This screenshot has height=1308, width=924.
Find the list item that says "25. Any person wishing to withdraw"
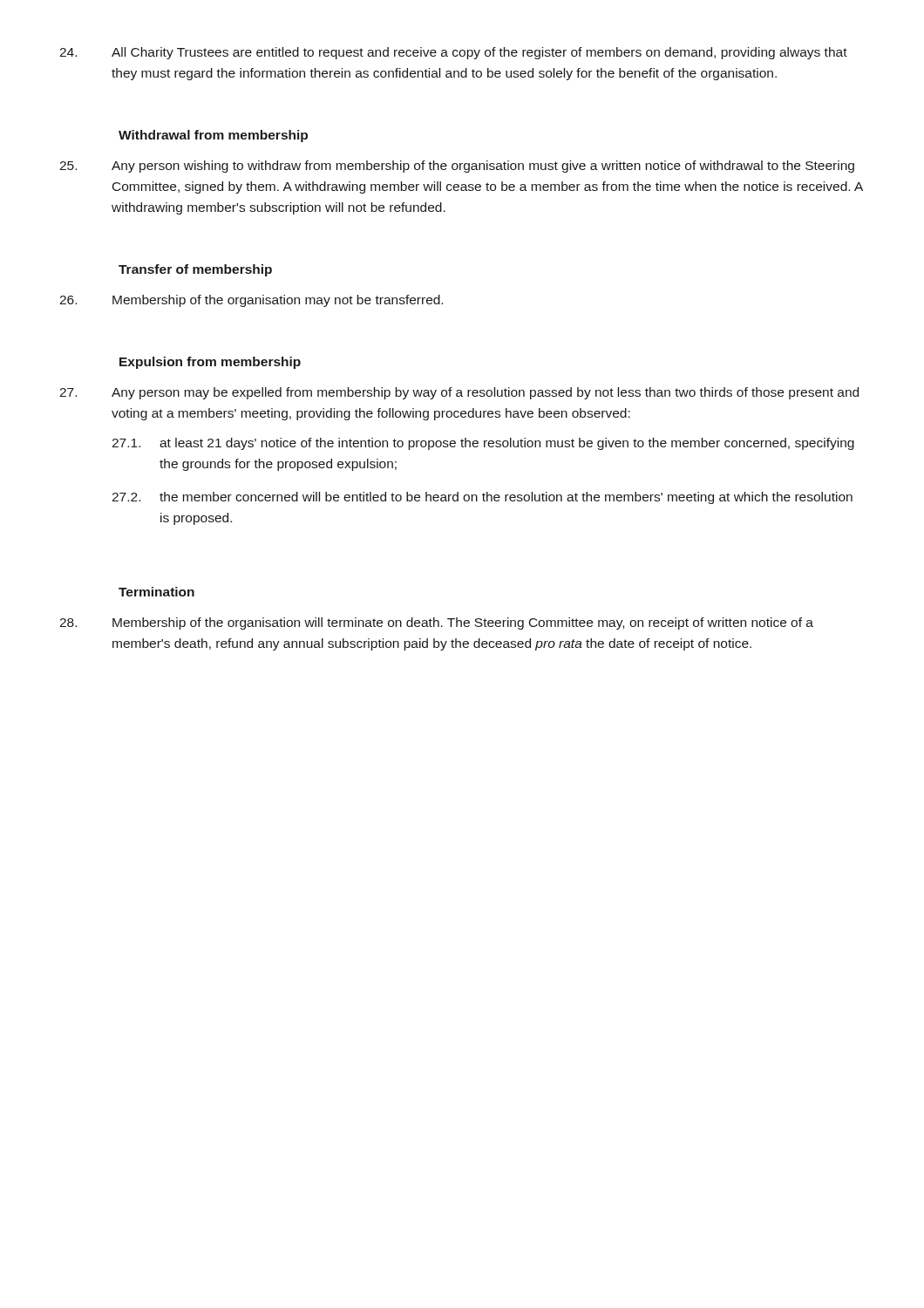tap(462, 187)
